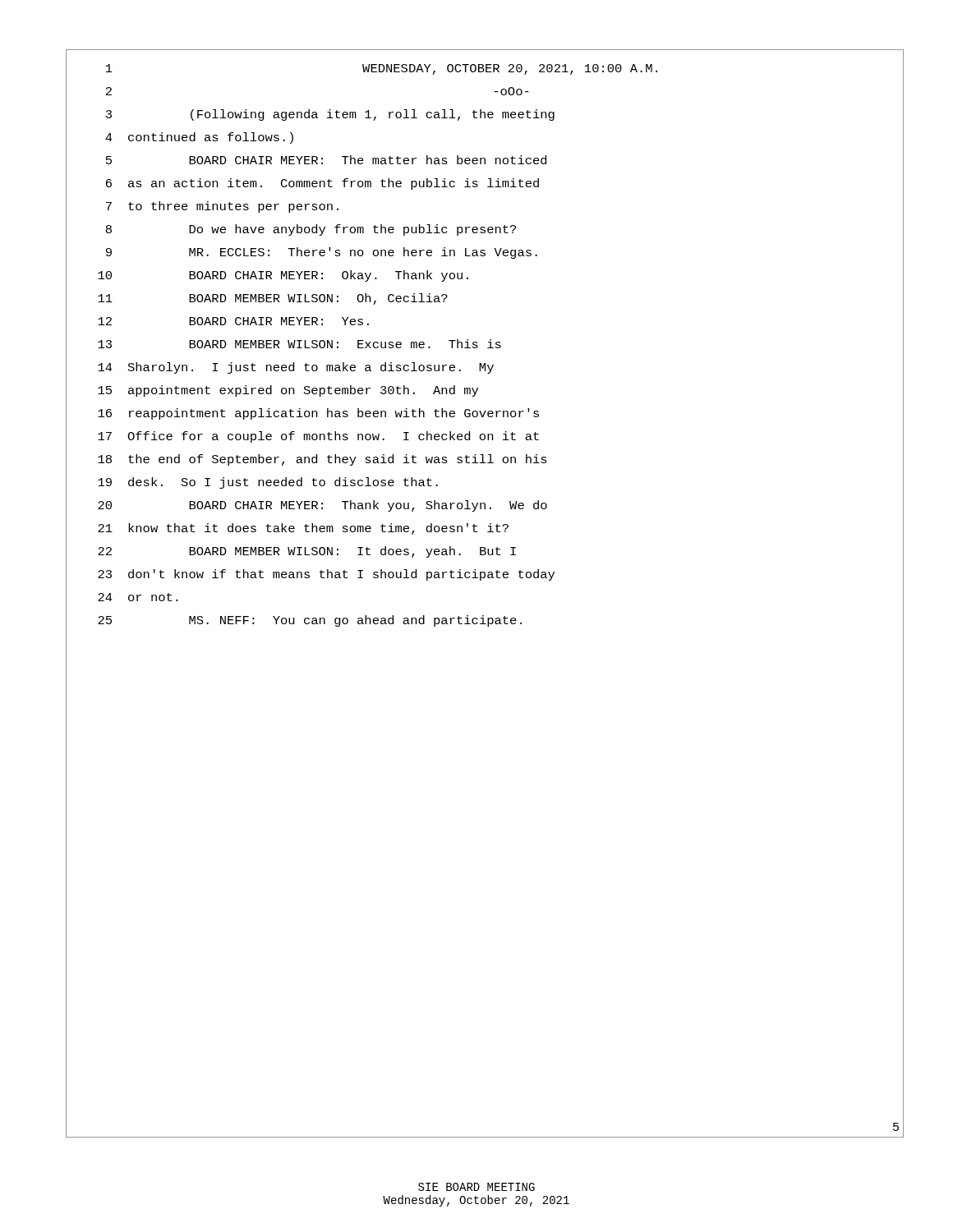Locate the block starting "7 to three minutes per person."
The image size is (953, 1232).
(x=222, y=207)
